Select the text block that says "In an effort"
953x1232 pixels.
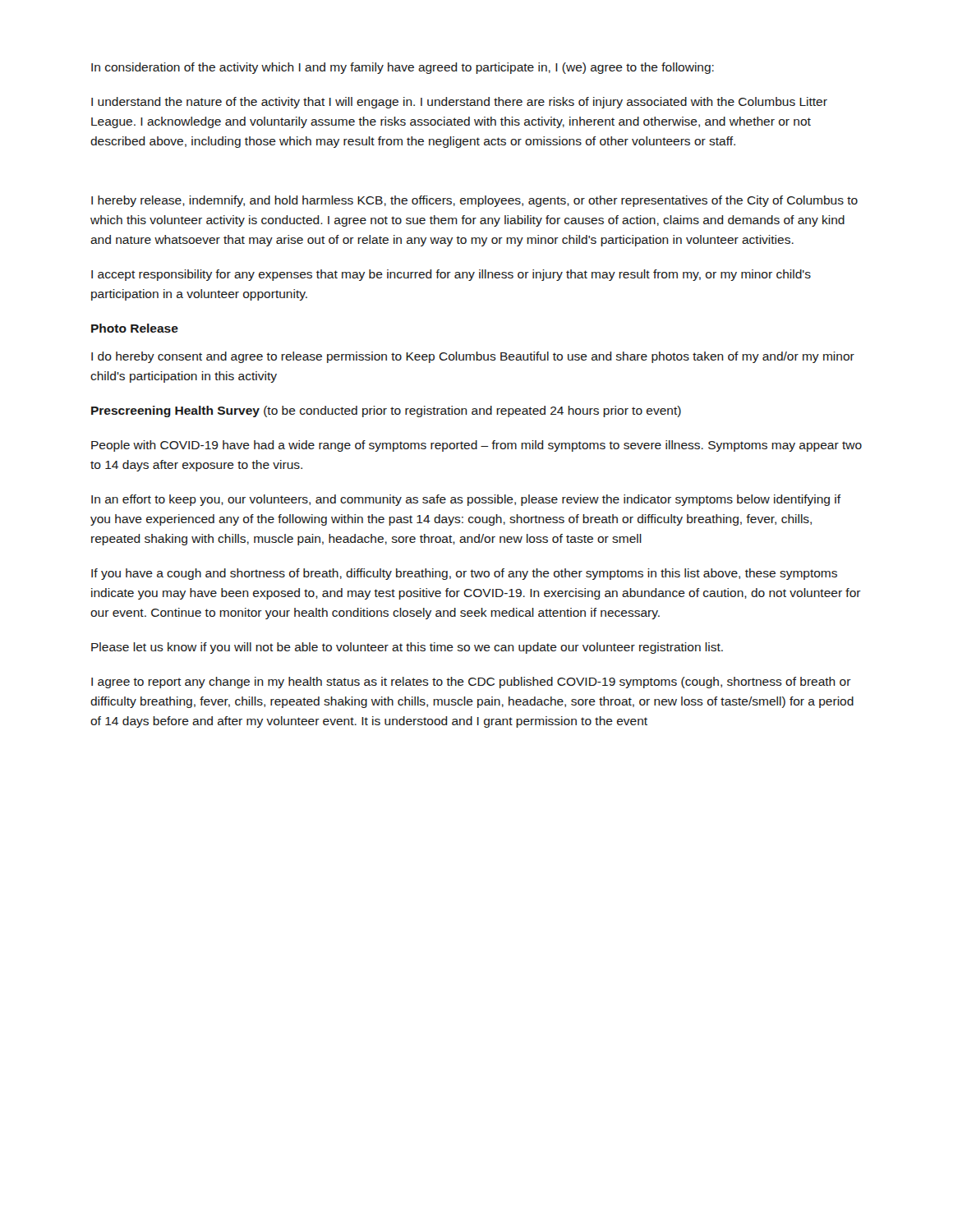[465, 519]
